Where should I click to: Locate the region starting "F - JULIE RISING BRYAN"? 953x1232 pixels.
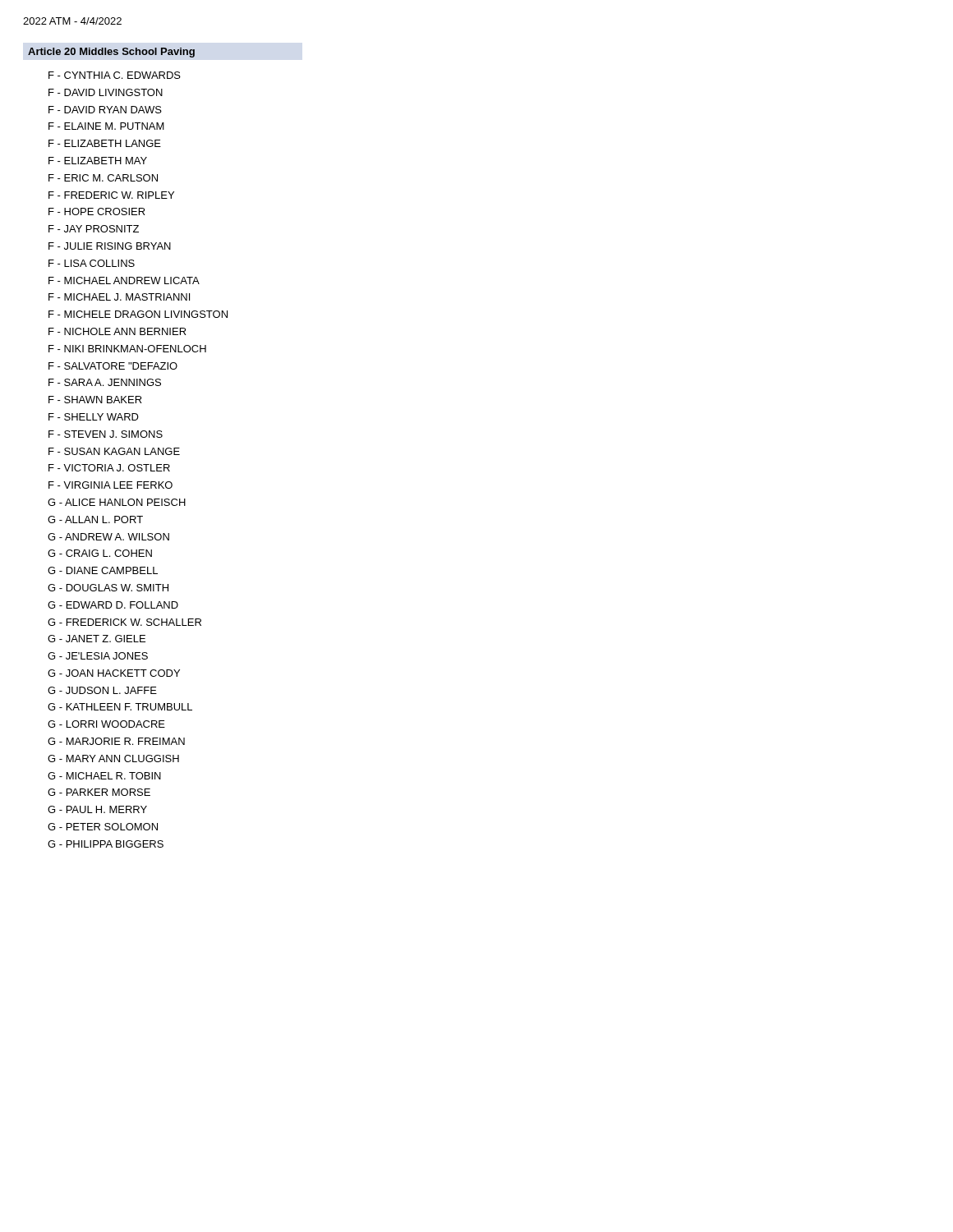point(109,246)
